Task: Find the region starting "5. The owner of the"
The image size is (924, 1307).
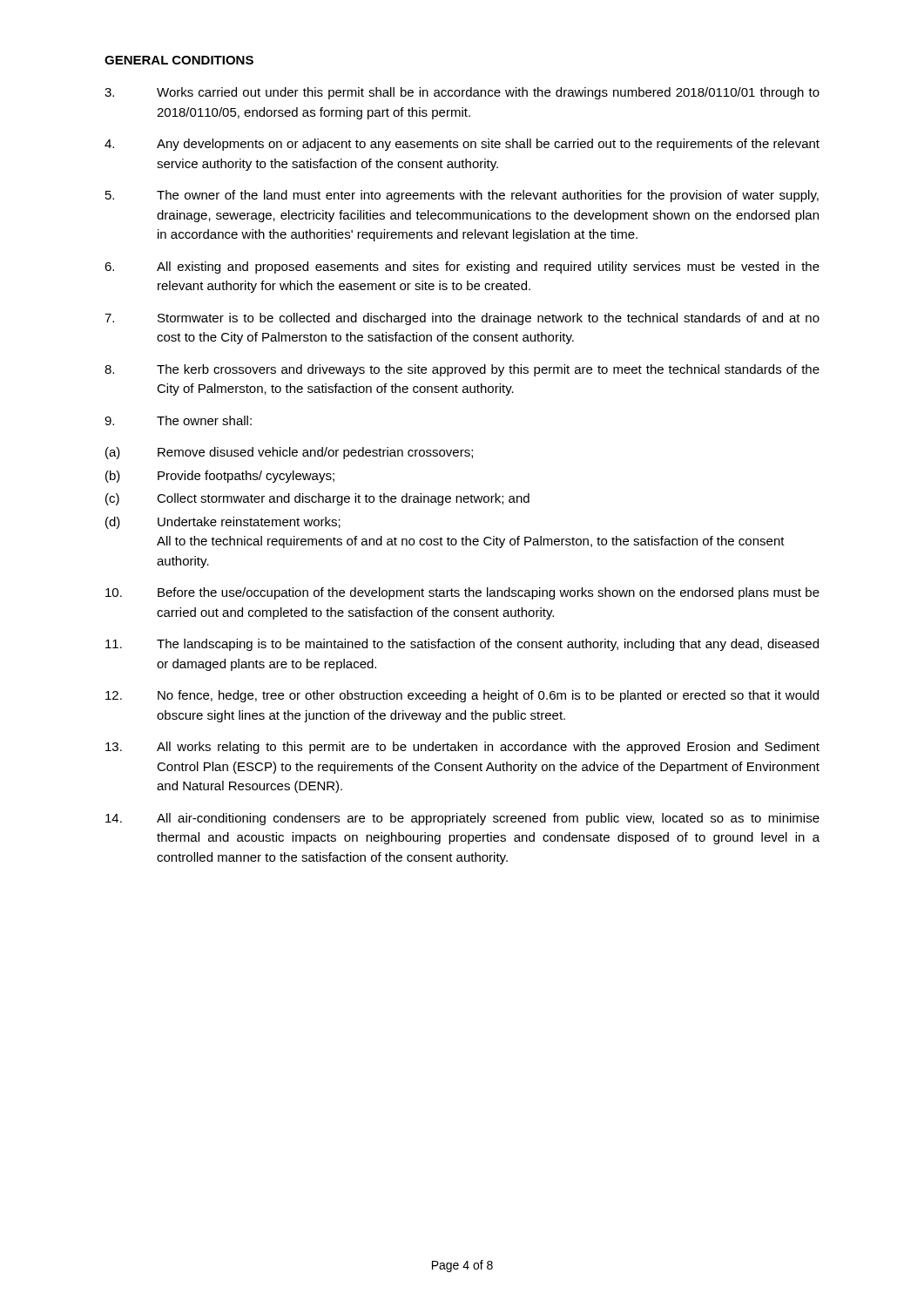Action: (x=462, y=215)
